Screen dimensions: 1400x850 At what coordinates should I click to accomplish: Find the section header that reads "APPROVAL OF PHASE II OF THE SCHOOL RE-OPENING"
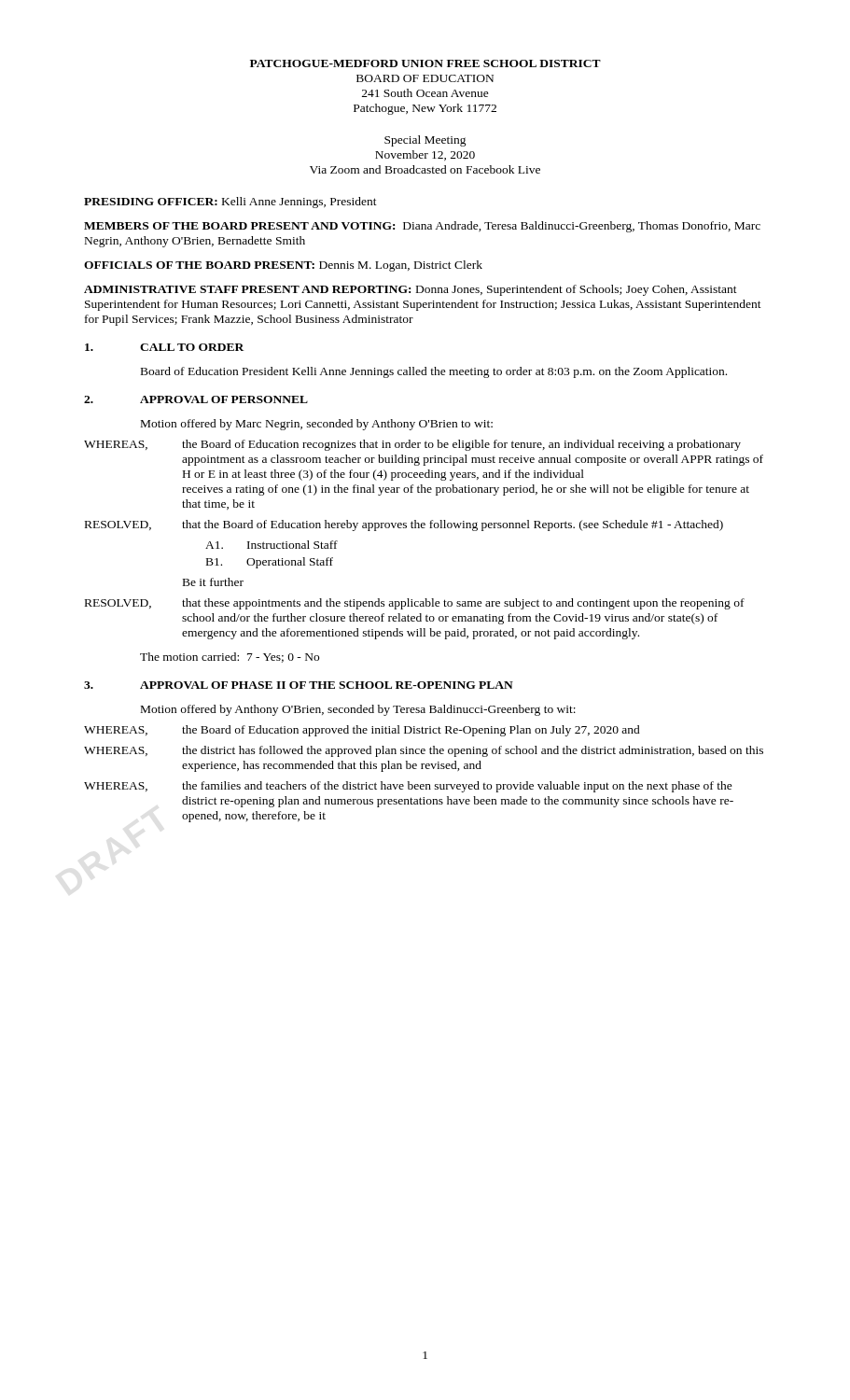coord(326,685)
